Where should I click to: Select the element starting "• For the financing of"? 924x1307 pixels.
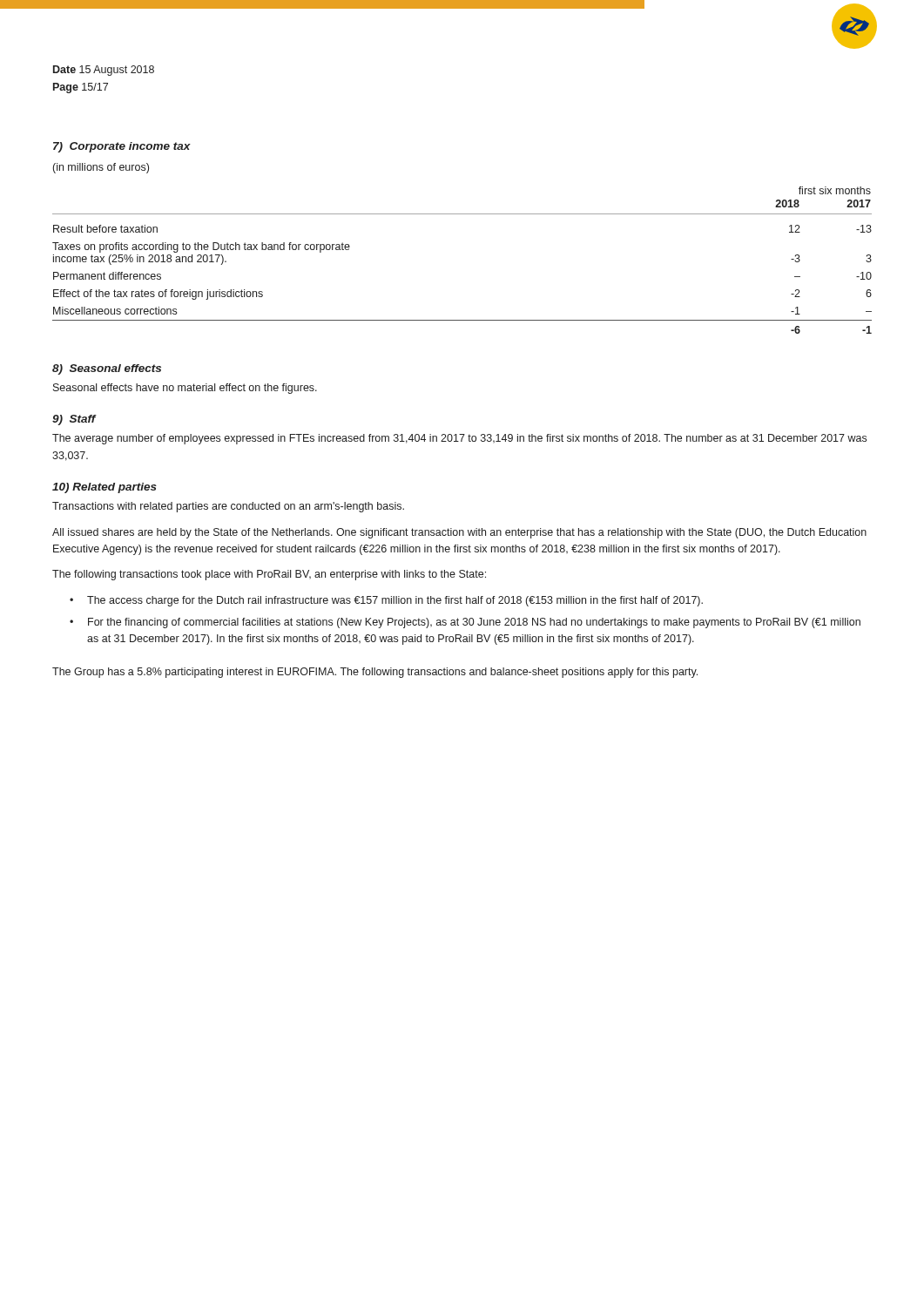click(x=471, y=631)
